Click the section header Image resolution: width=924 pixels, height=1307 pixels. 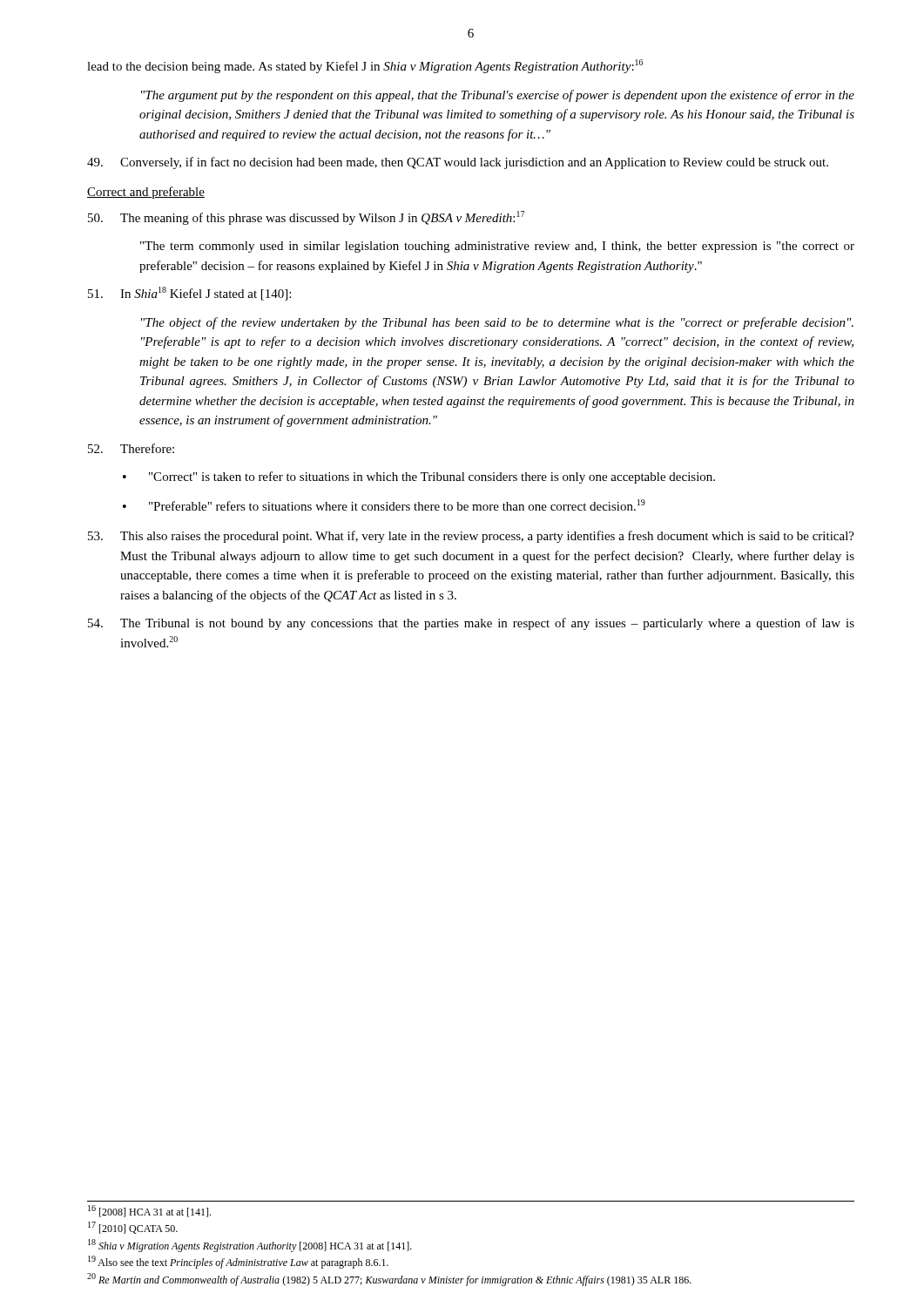pos(471,192)
